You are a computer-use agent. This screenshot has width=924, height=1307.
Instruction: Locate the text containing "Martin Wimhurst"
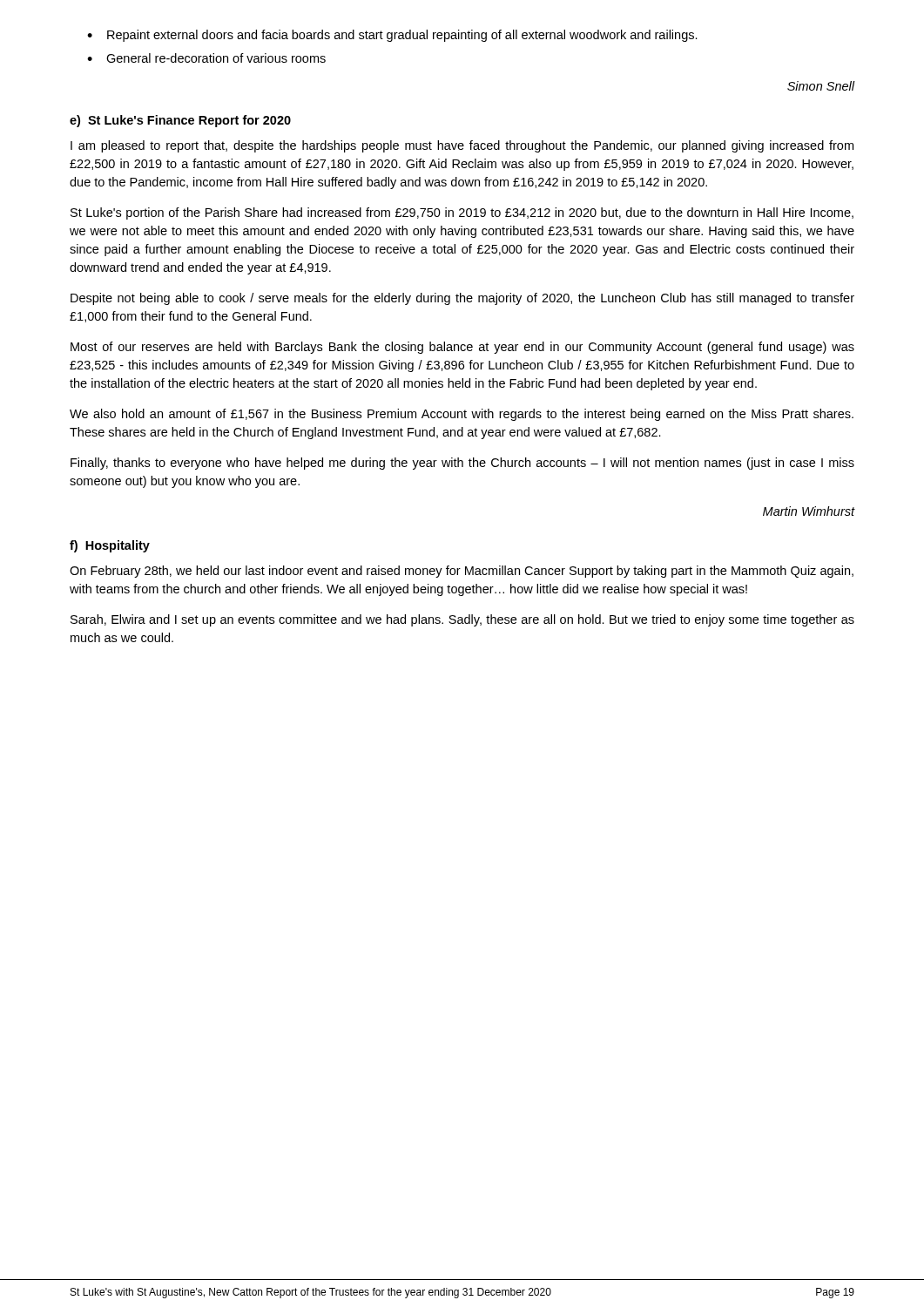coord(808,511)
